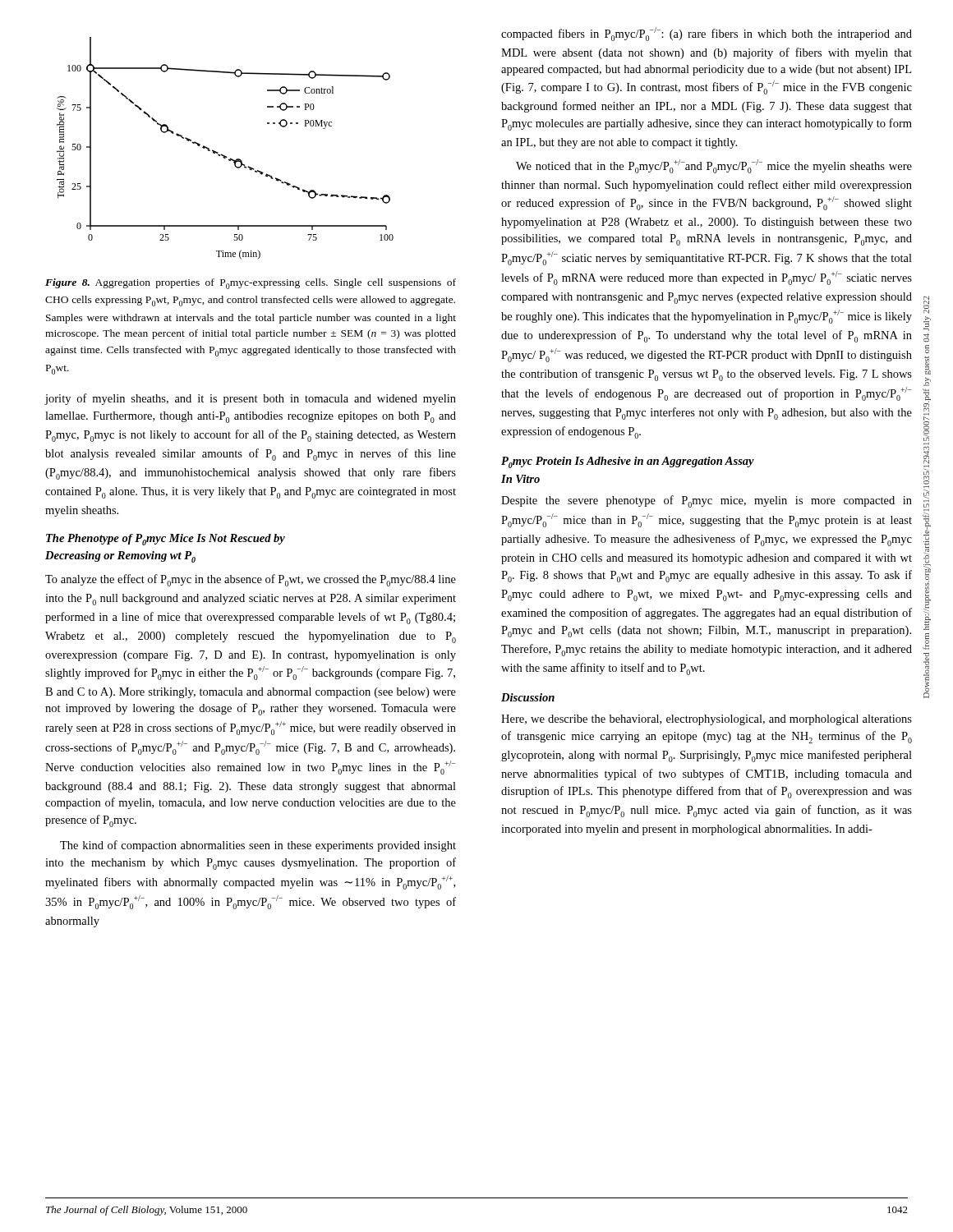Navigate to the region starting "Despite the severe phenotype of P0myc mice, myelin"
This screenshot has width=953, height=1232.
707,585
